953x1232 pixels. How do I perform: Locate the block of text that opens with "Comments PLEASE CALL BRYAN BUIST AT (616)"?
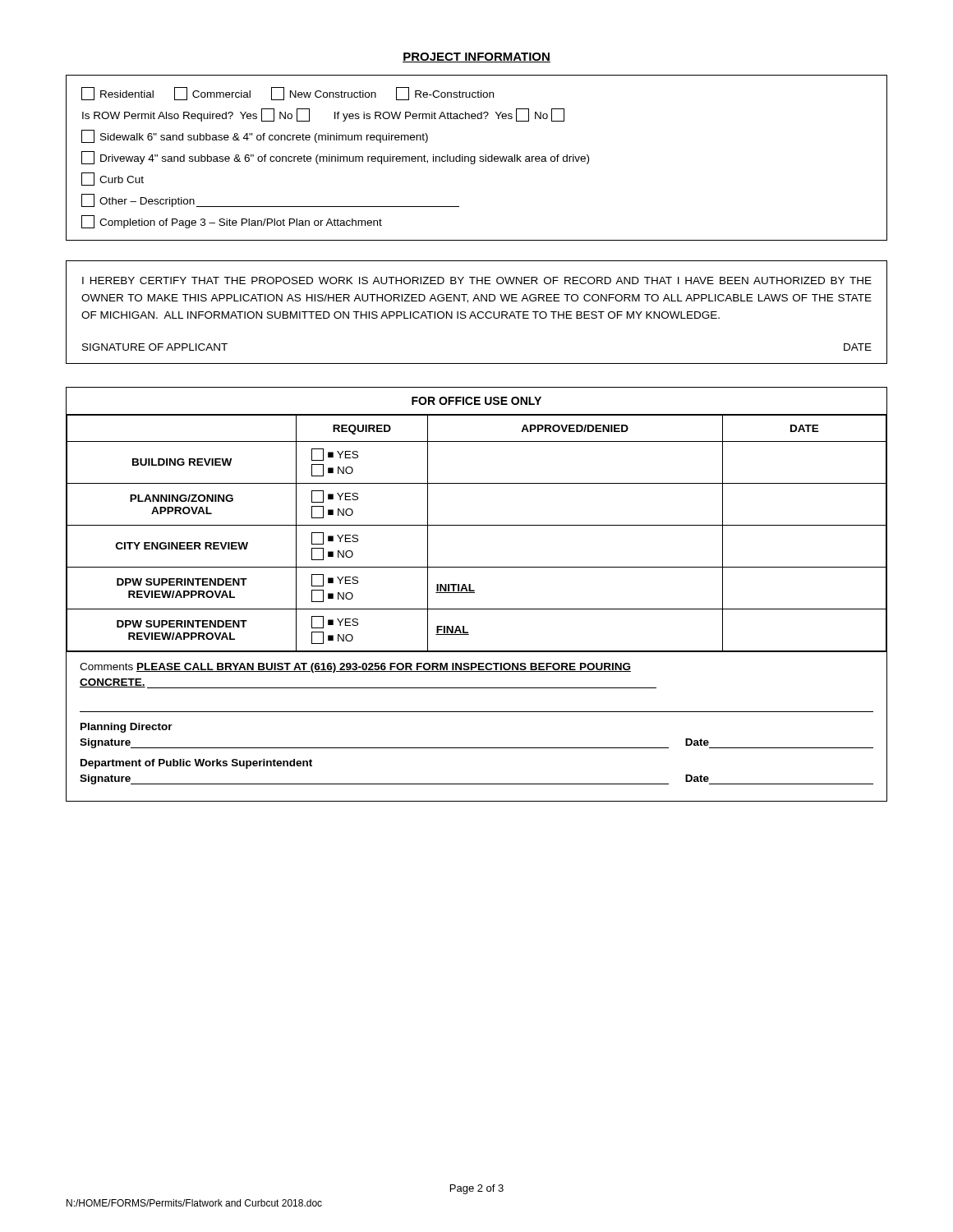[355, 666]
